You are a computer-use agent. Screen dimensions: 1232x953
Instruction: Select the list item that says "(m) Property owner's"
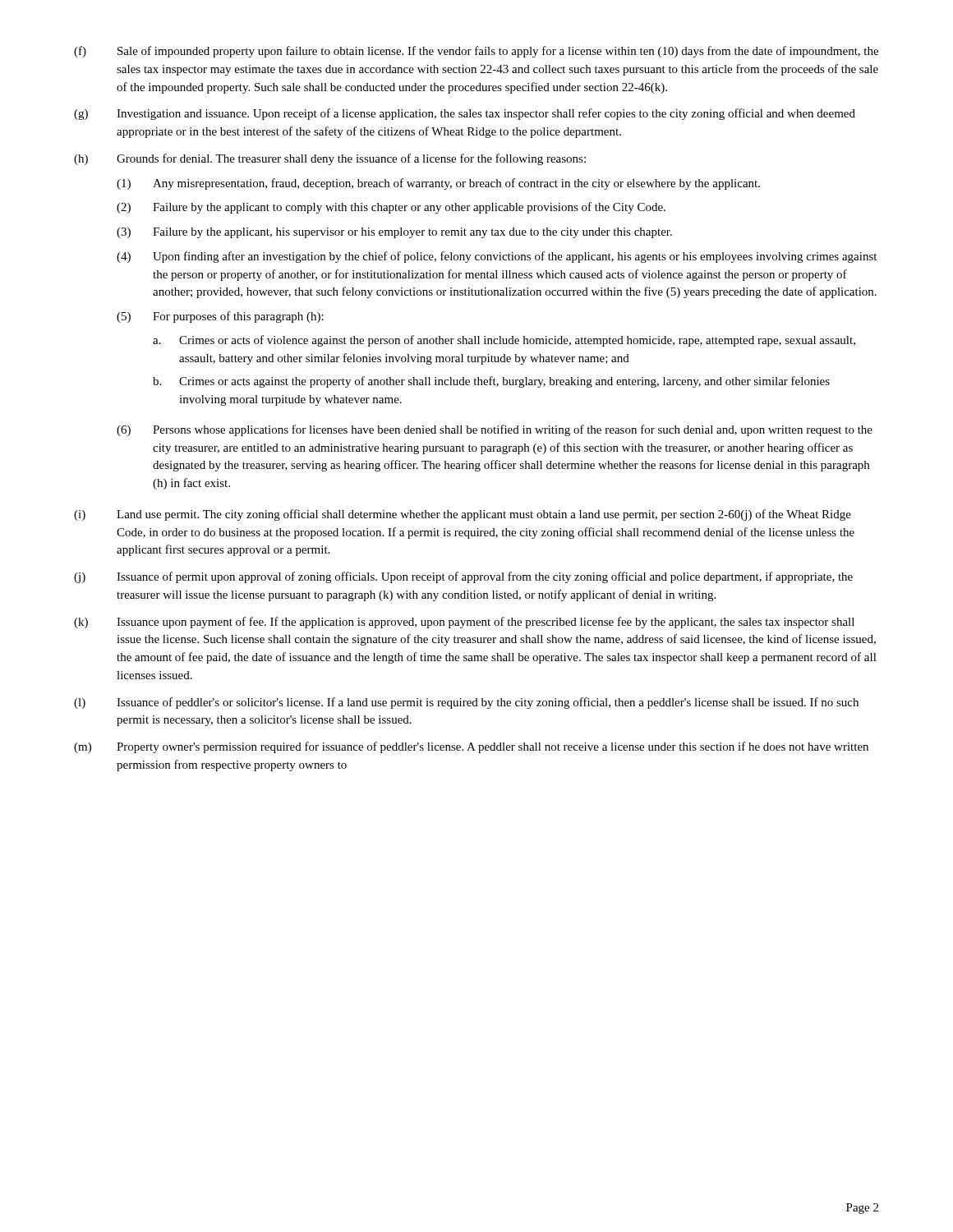pos(476,756)
